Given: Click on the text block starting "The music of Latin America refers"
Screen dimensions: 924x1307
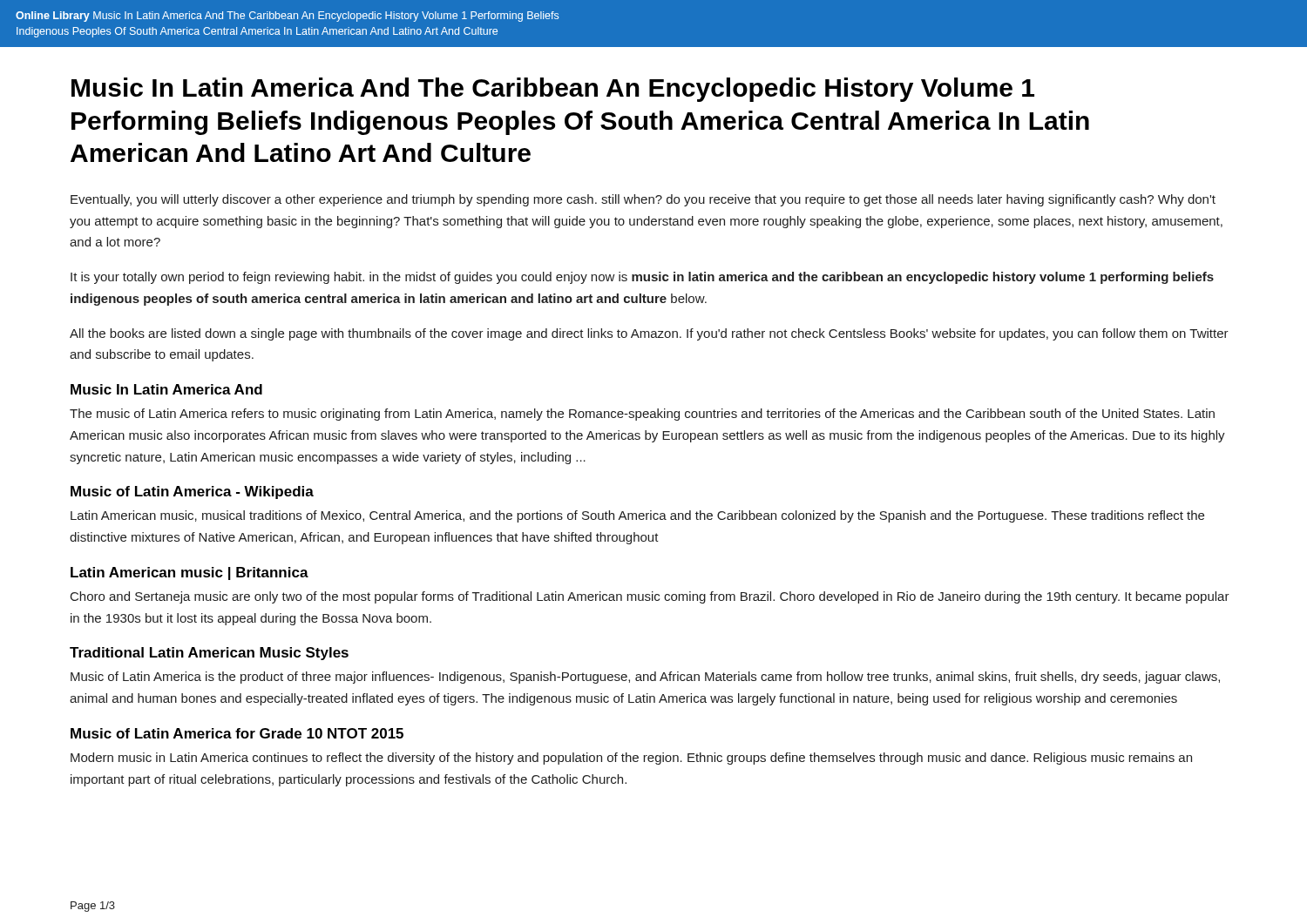Looking at the screenshot, I should [647, 435].
